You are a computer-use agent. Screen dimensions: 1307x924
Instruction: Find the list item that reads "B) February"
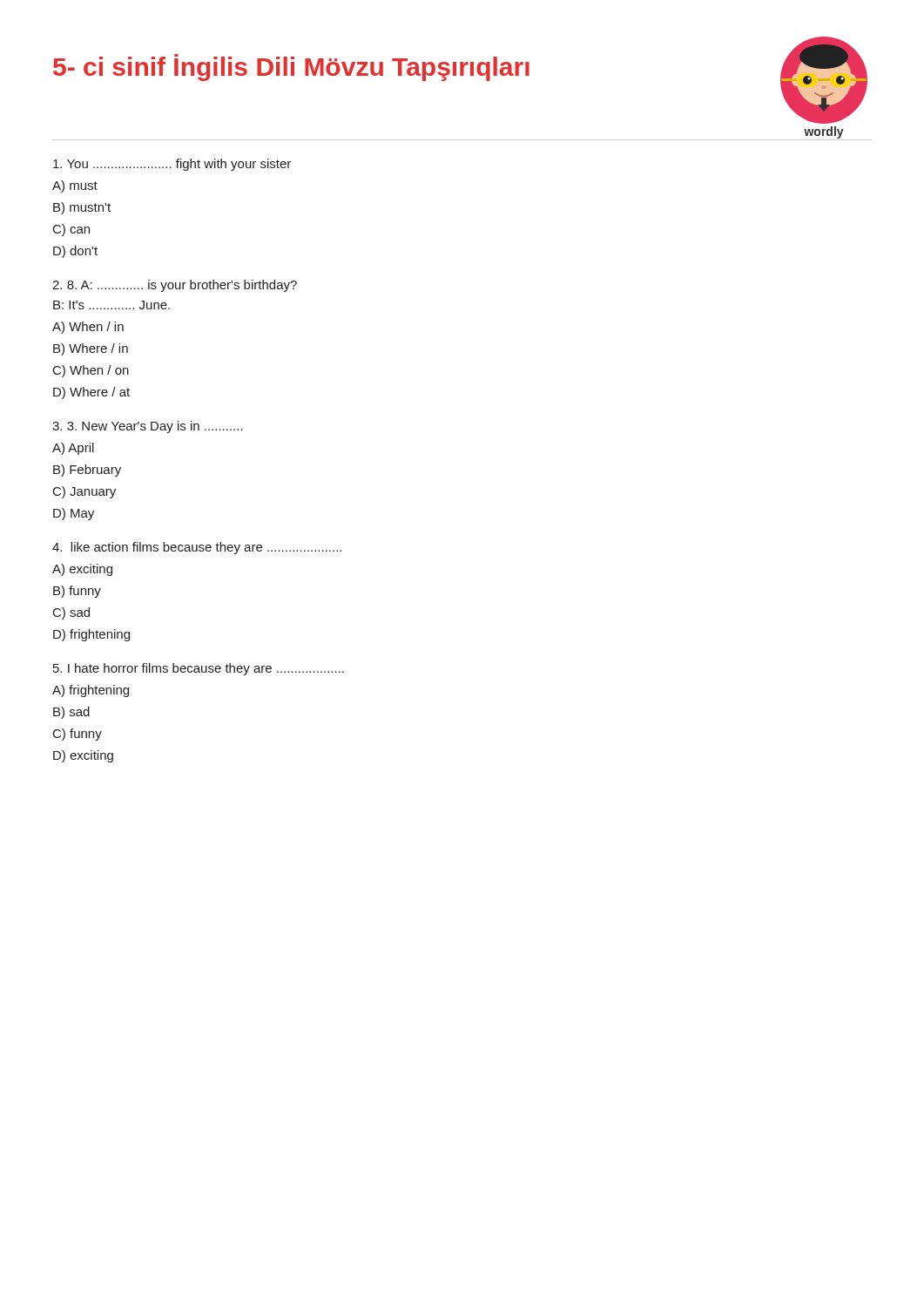point(87,469)
